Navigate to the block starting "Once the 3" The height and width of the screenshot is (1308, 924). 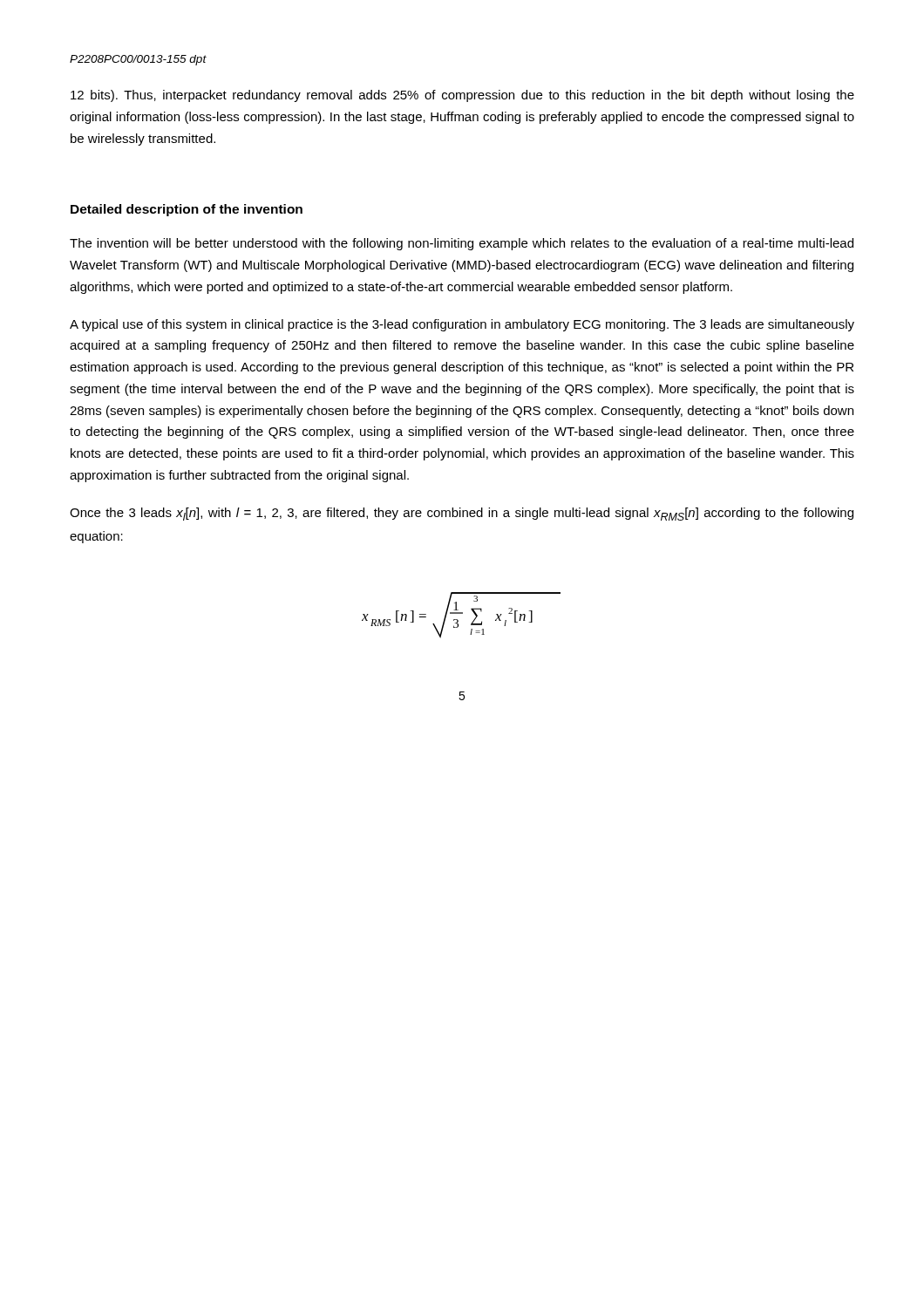(462, 524)
